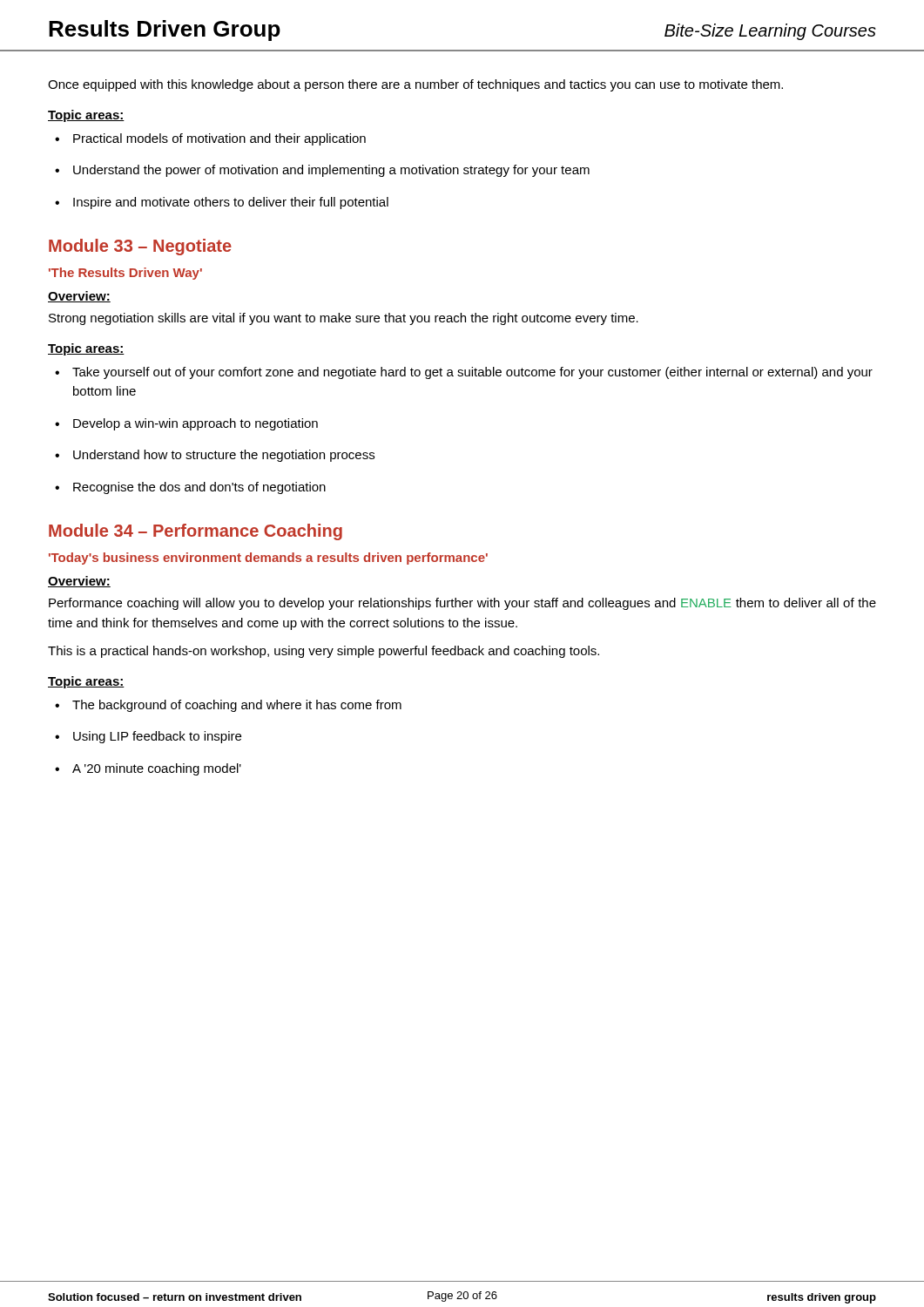The height and width of the screenshot is (1307, 924).
Task: Find "Module 34 – Performance Coaching" on this page
Action: click(x=195, y=531)
